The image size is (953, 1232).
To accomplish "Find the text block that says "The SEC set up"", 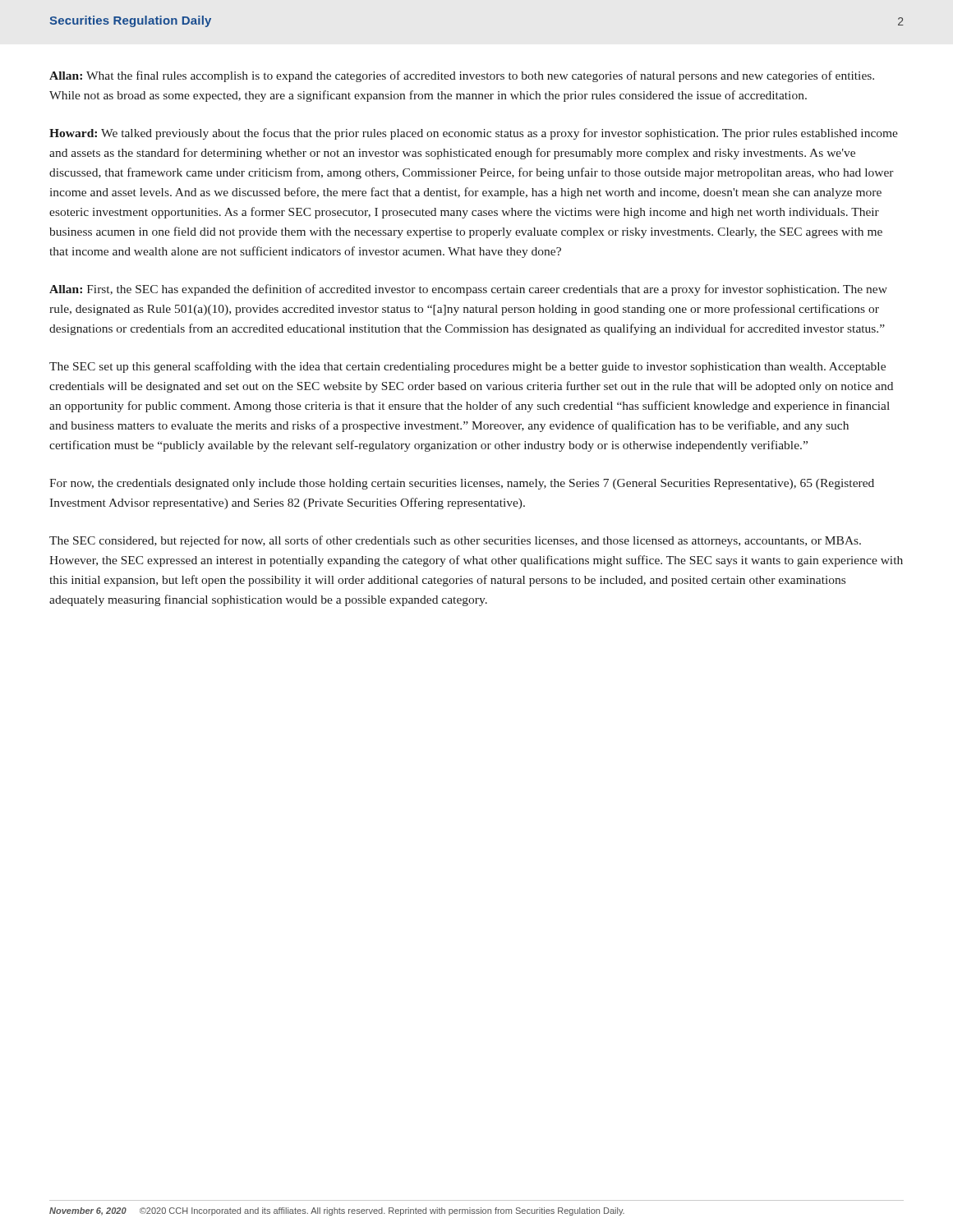I will point(471,406).
